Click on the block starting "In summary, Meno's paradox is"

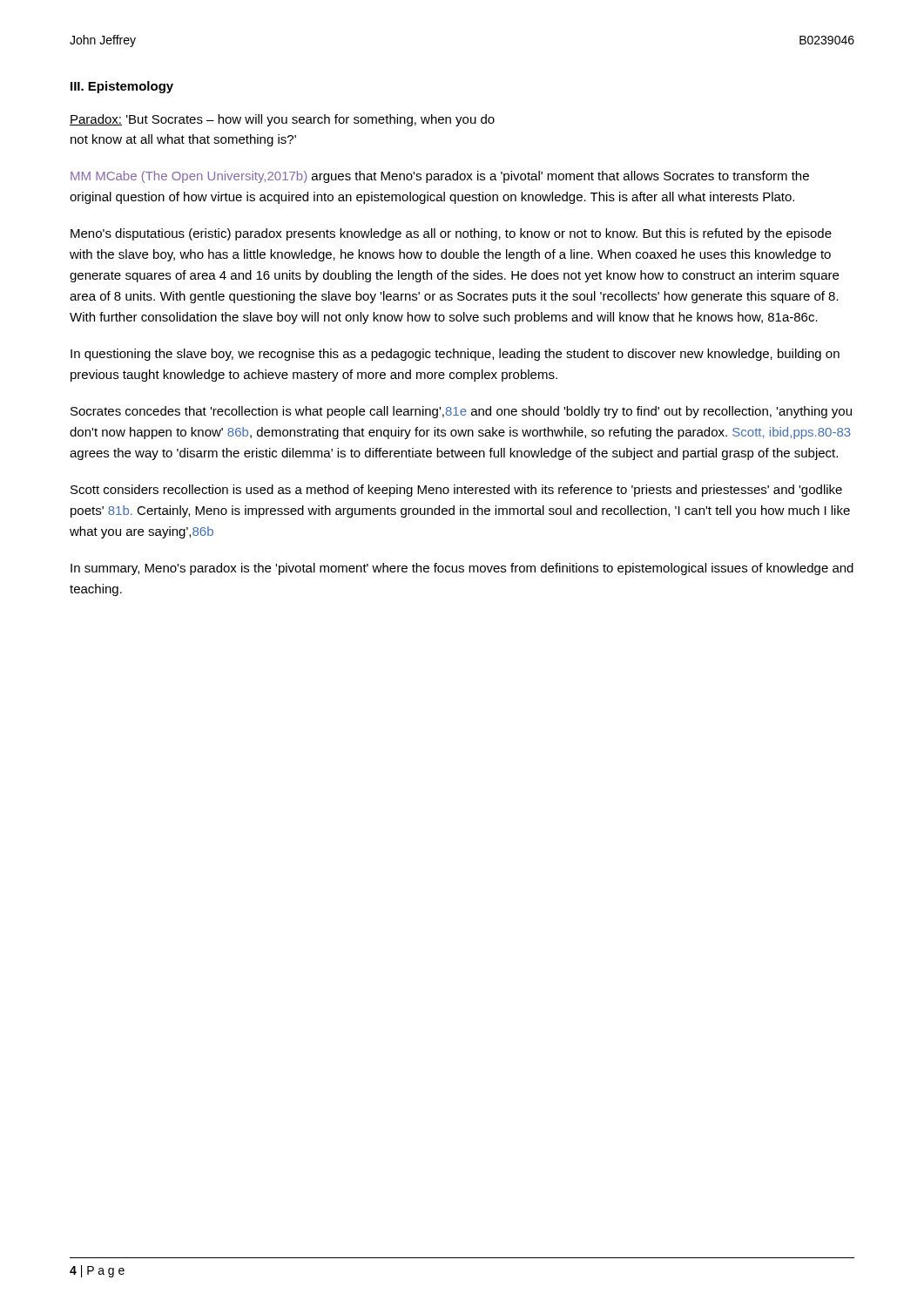point(462,578)
